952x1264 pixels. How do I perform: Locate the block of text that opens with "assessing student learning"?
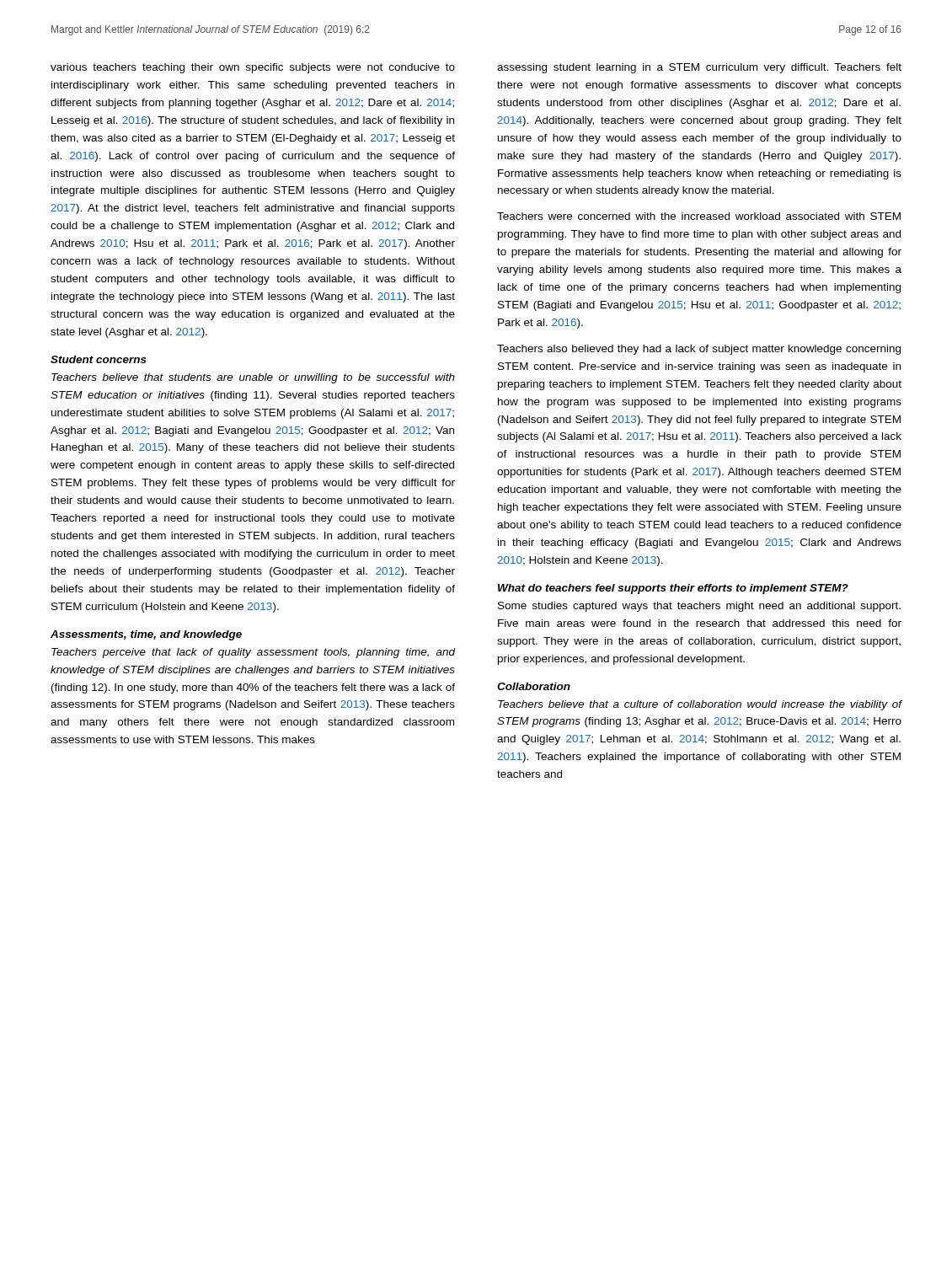tap(699, 314)
